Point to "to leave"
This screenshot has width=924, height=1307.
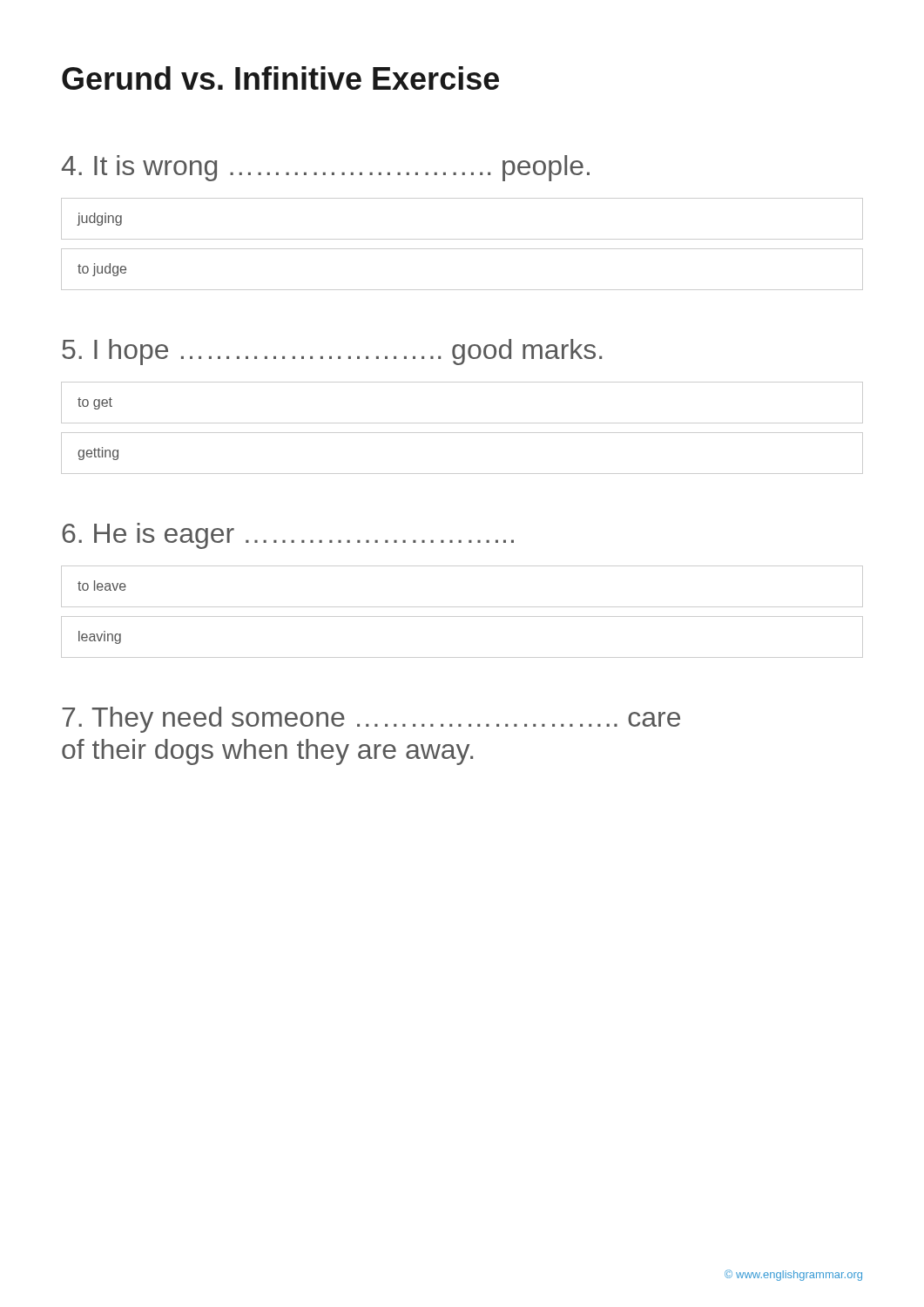[102, 586]
